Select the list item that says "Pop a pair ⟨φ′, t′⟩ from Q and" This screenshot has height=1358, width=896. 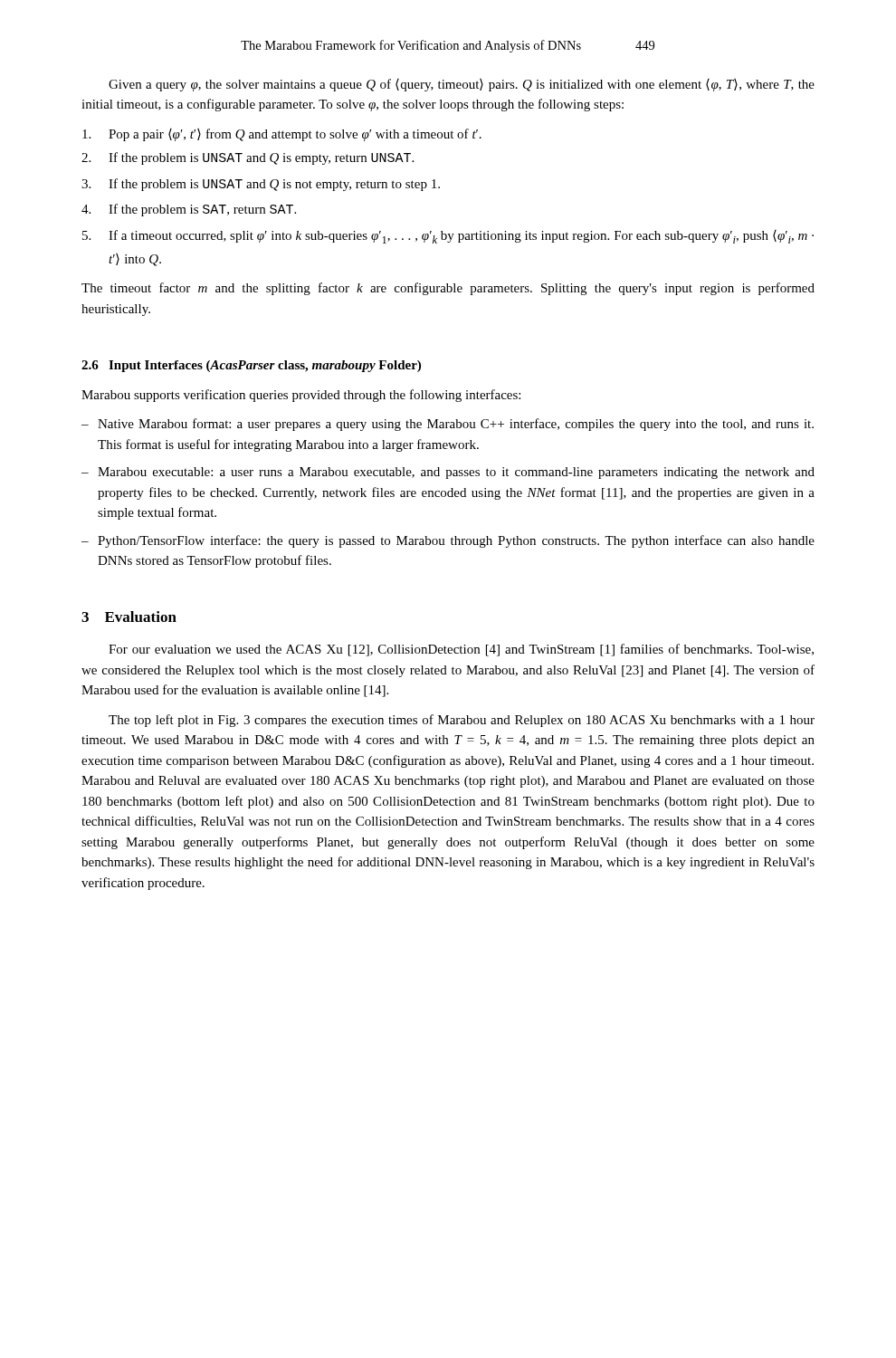pos(448,134)
